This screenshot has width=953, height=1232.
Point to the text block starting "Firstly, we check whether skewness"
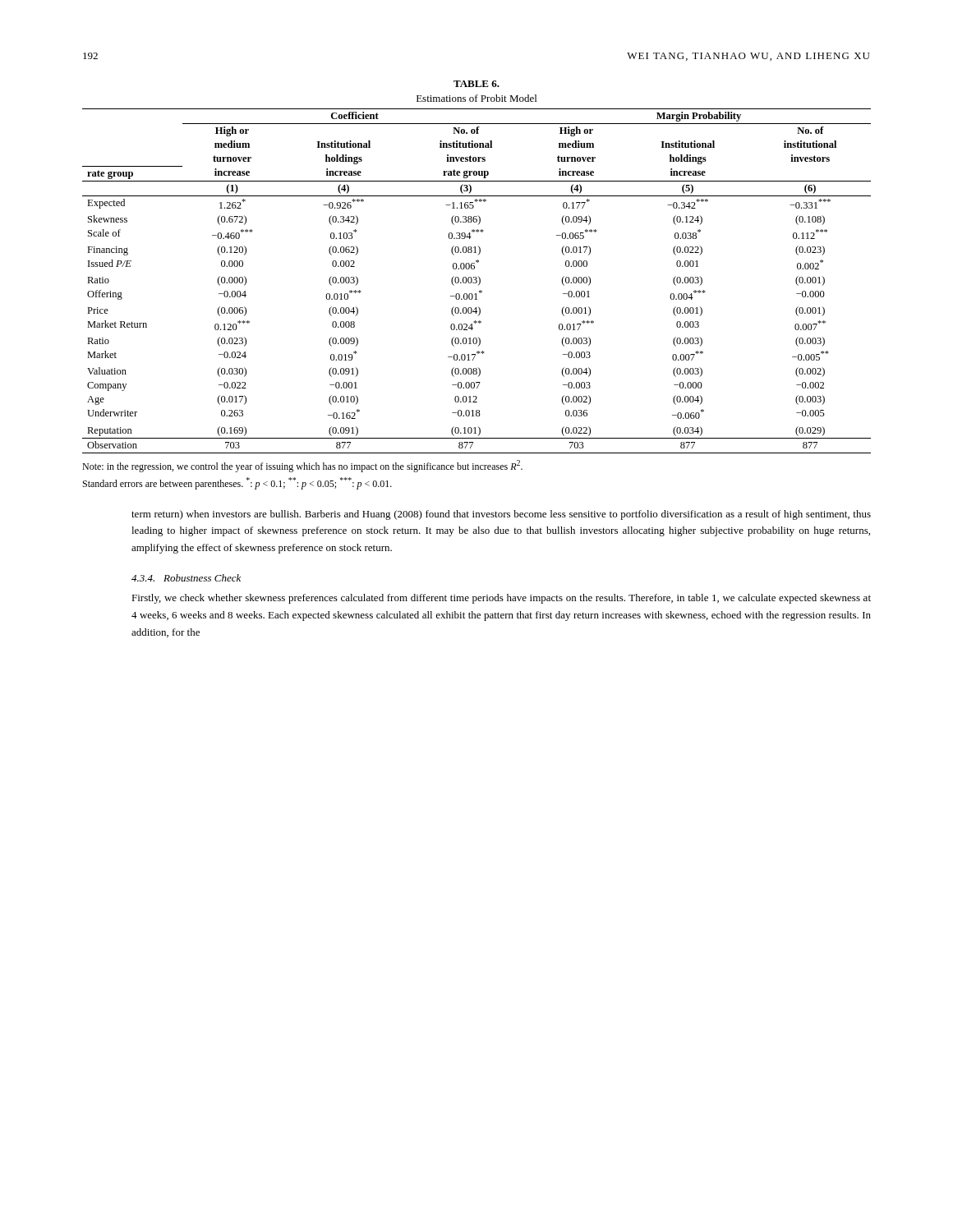pos(501,615)
